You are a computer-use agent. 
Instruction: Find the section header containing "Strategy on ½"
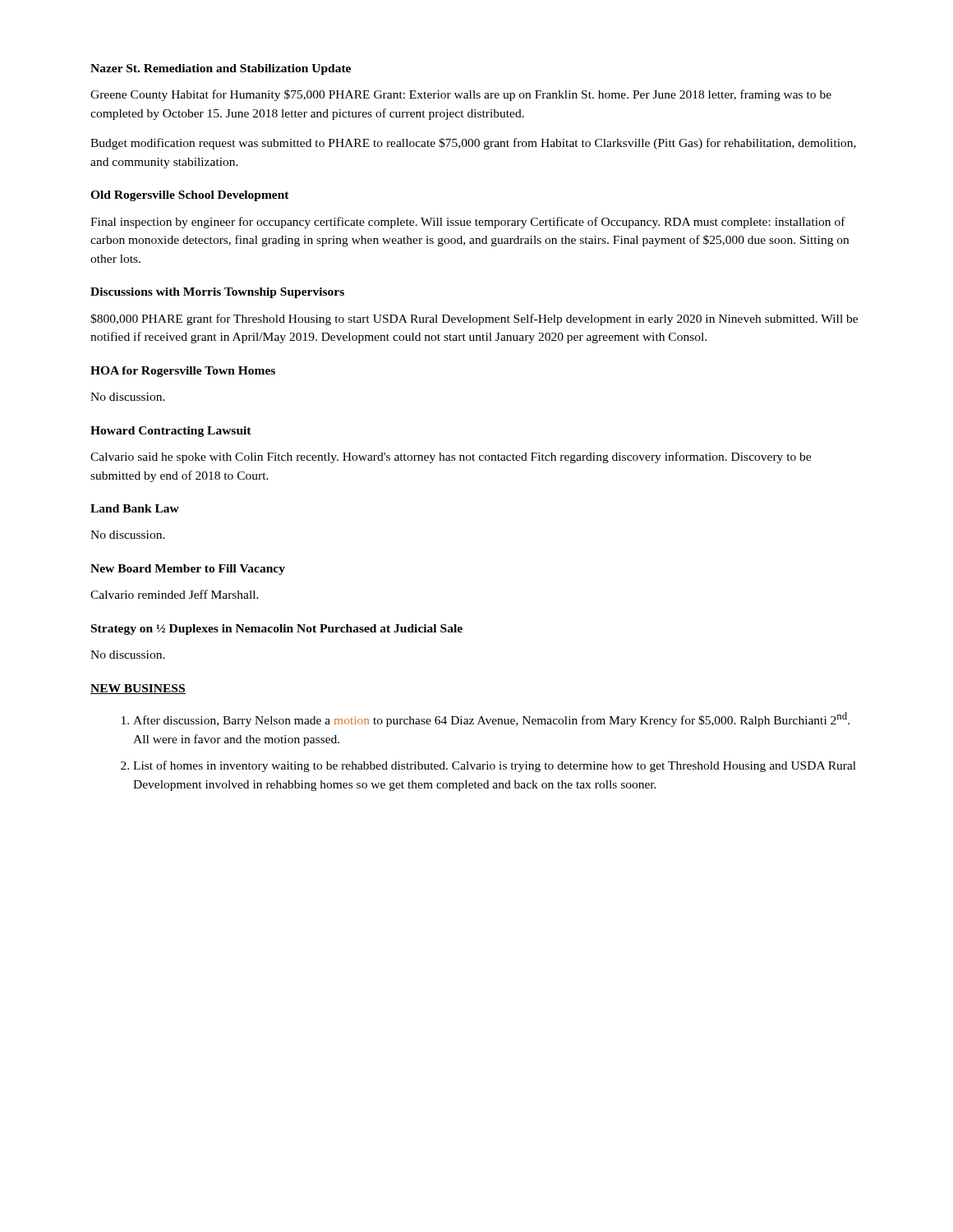pyautogui.click(x=276, y=628)
